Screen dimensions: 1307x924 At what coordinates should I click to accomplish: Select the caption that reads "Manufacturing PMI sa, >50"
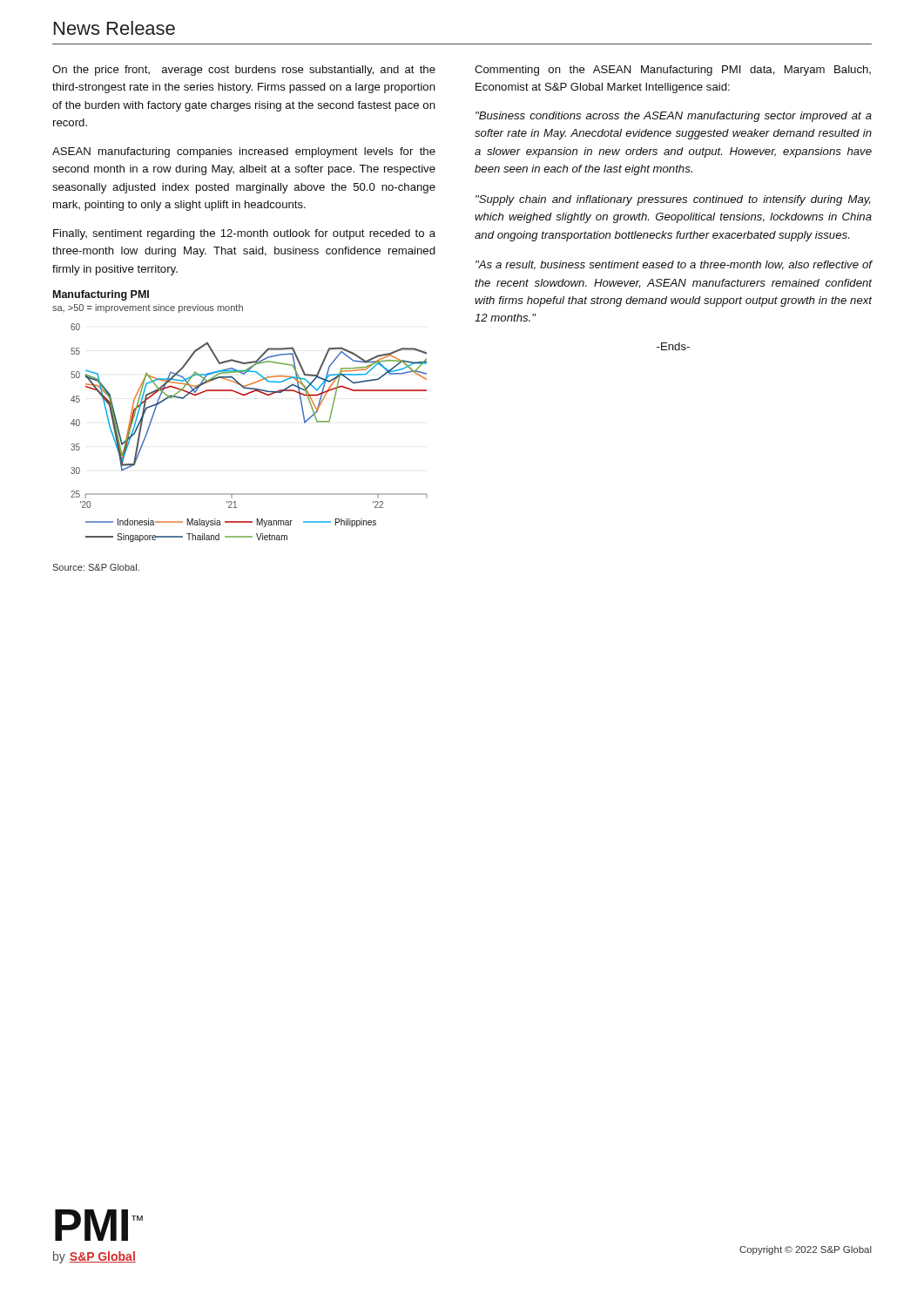click(x=244, y=301)
